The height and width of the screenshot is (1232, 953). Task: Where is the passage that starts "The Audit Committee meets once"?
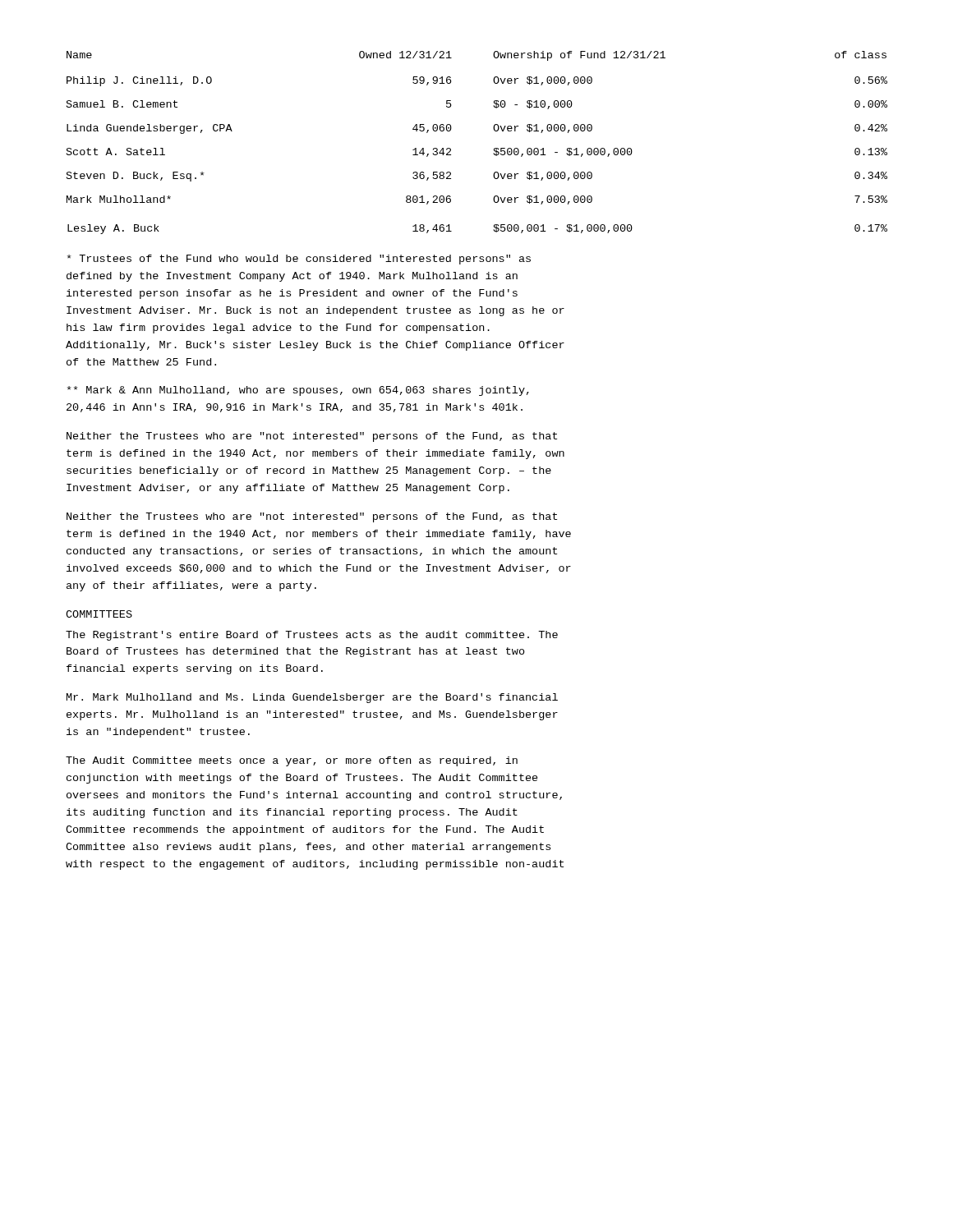(x=315, y=813)
